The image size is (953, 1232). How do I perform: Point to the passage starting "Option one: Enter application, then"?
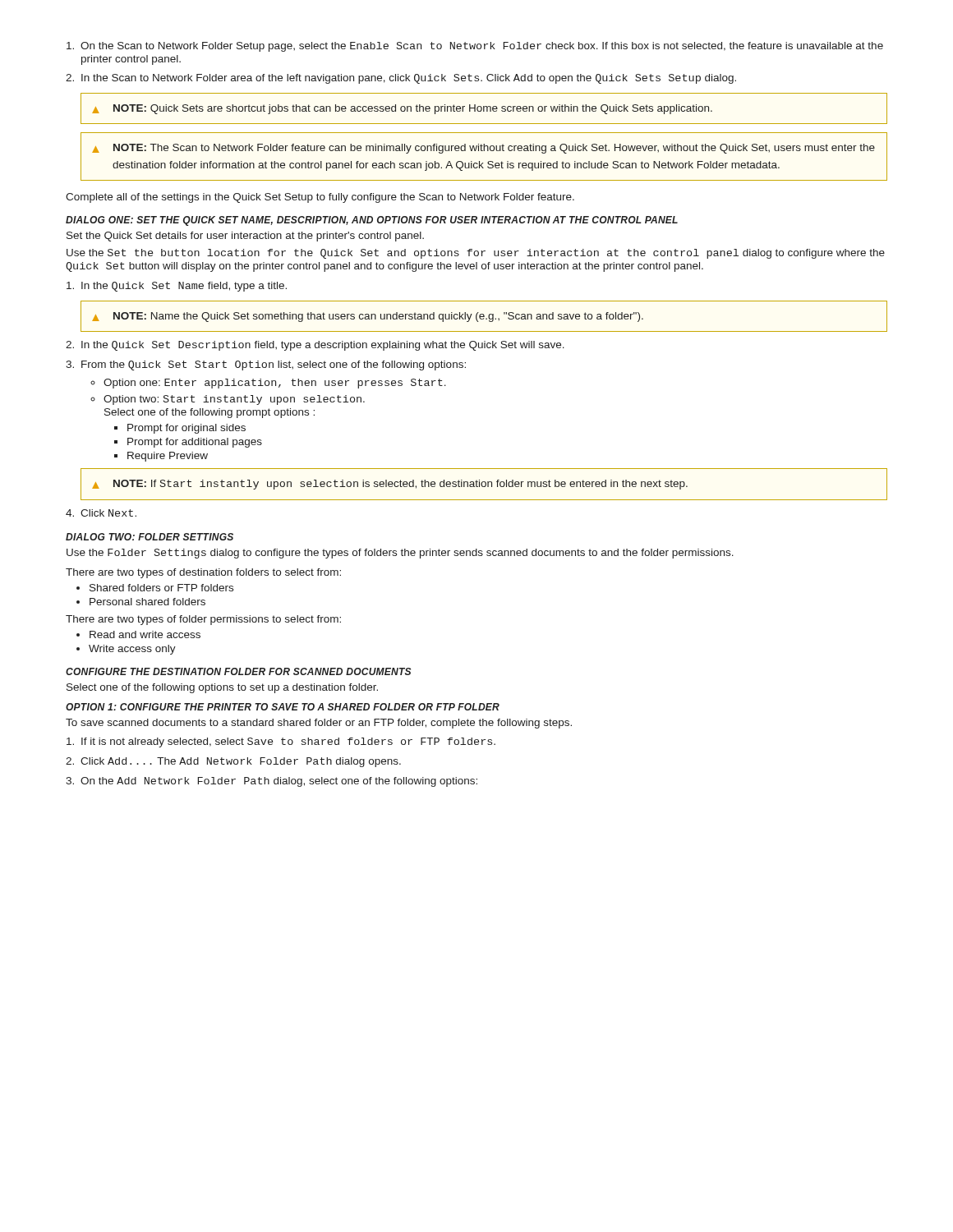275,383
